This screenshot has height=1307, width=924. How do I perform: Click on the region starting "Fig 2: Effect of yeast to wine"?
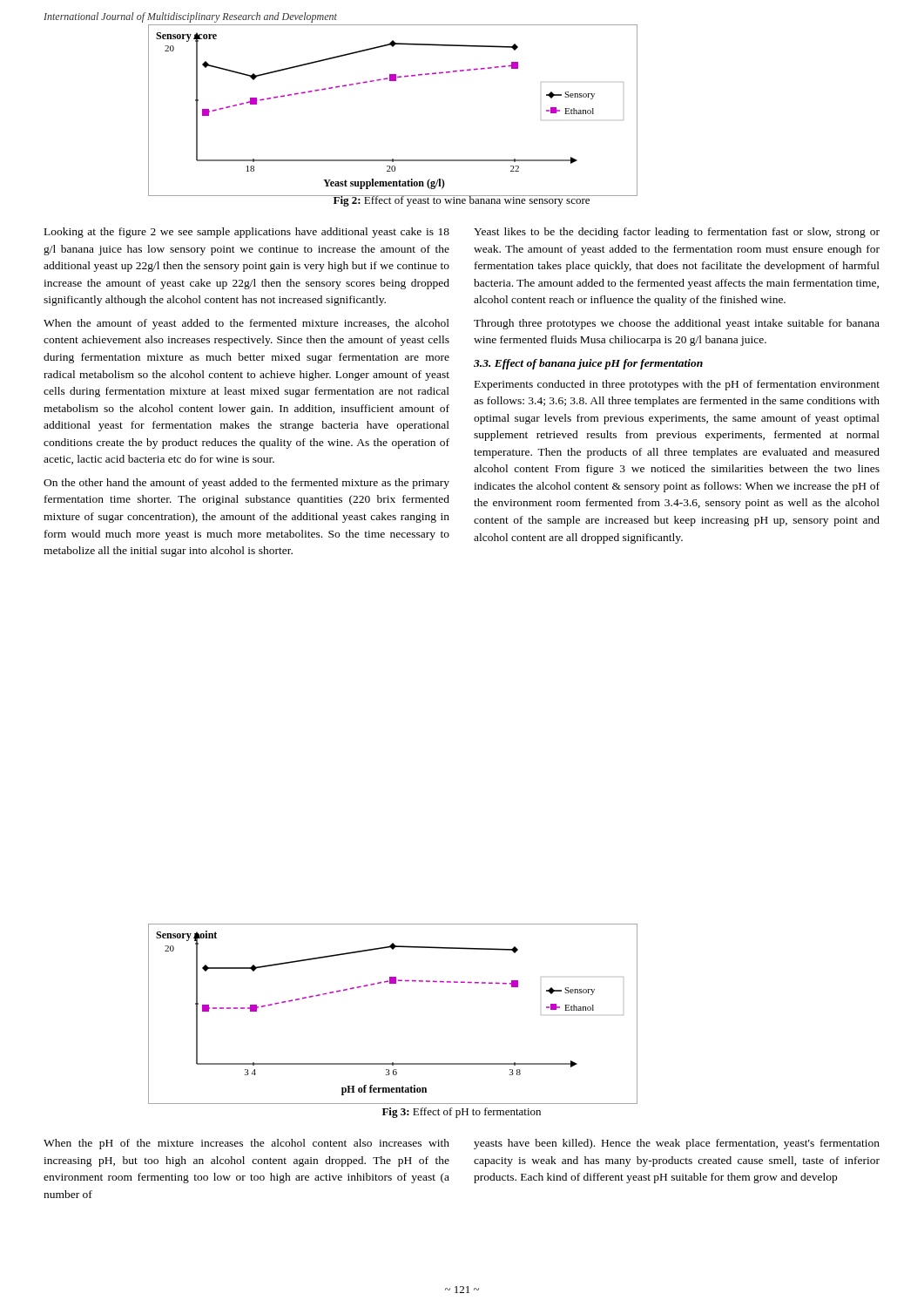462,200
